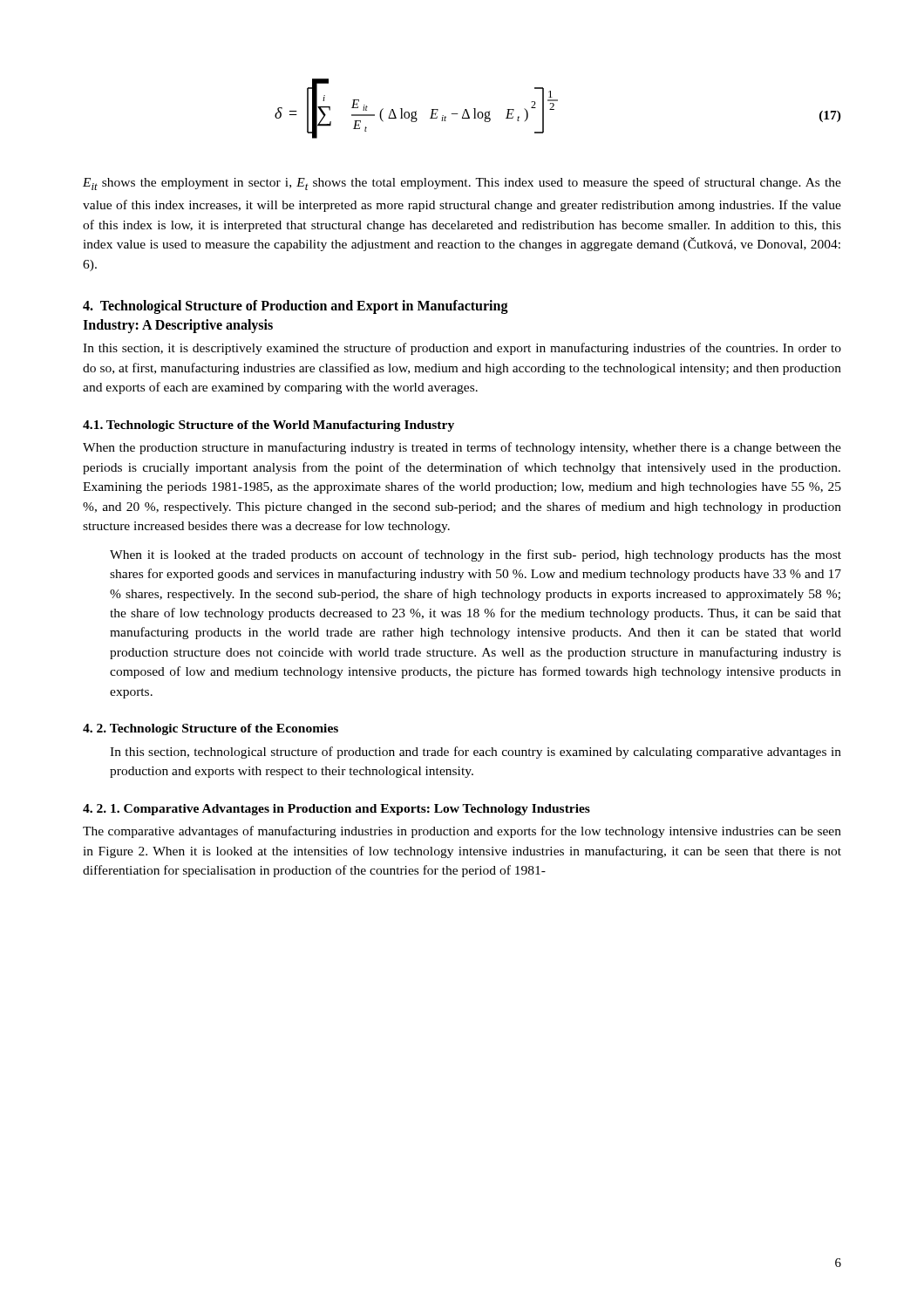Select the block starting "4. Technological Structure of"

coord(295,315)
